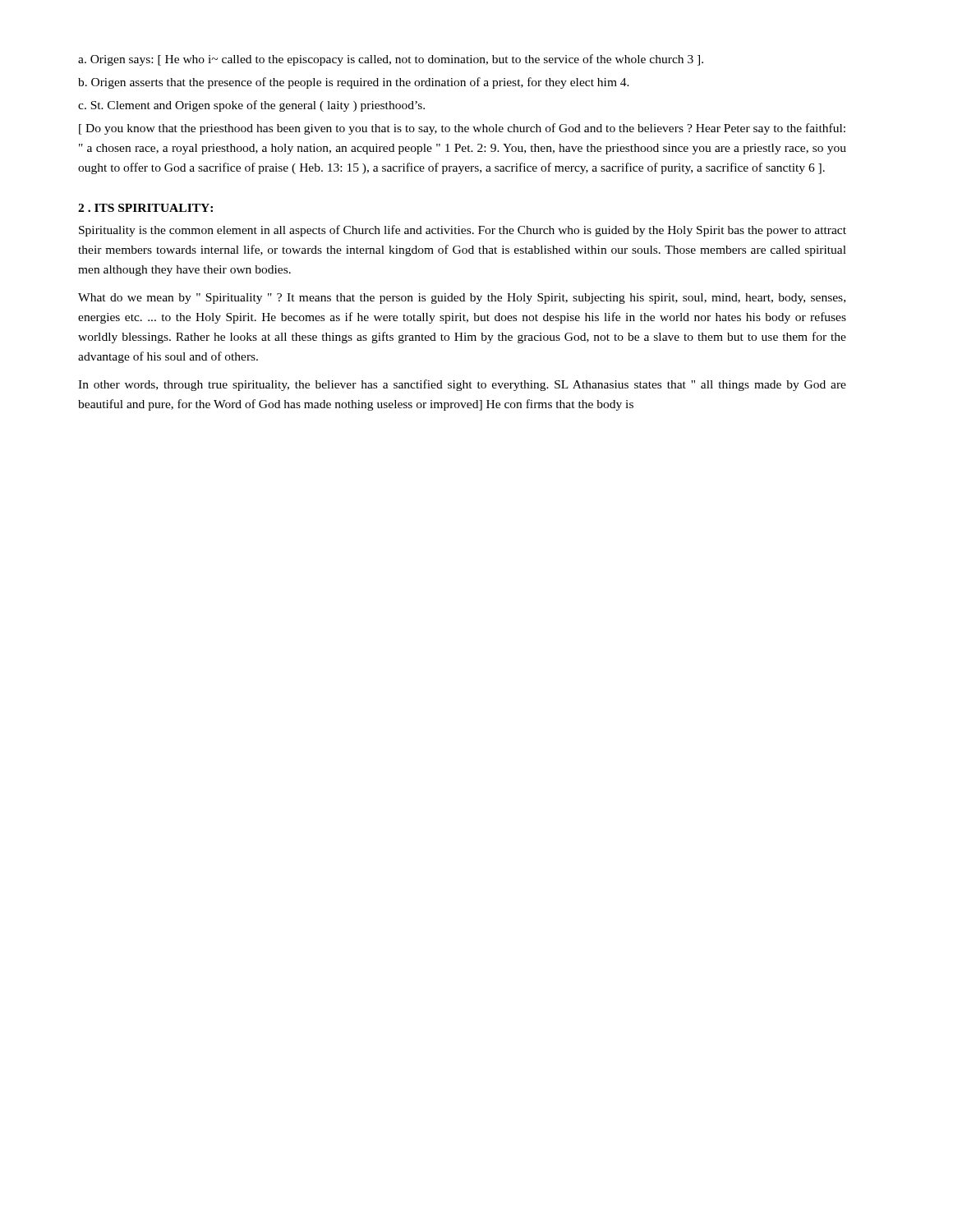The height and width of the screenshot is (1232, 953).
Task: Click on the element starting "[ Do you know that"
Action: point(462,148)
